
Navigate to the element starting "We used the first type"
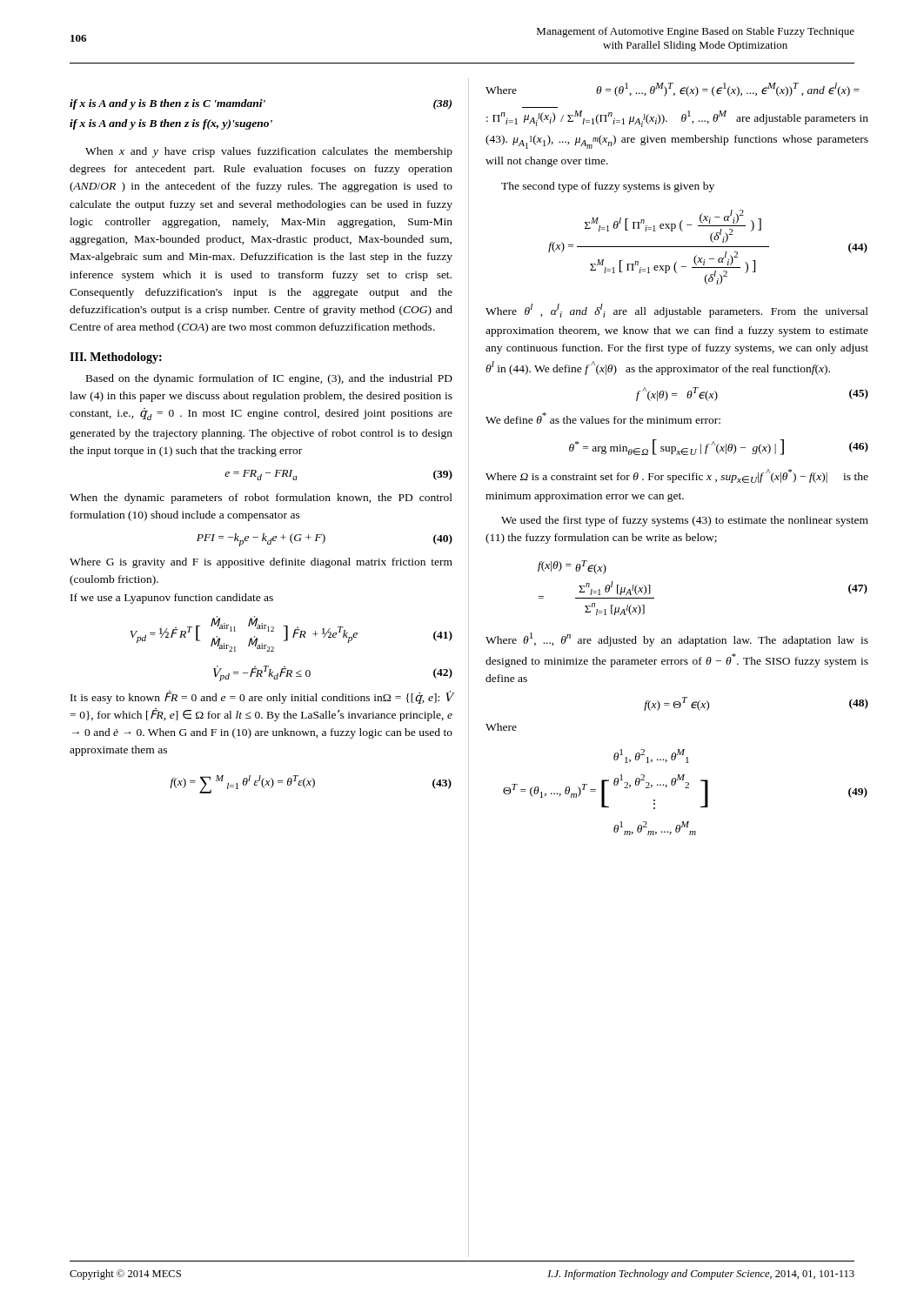677,529
